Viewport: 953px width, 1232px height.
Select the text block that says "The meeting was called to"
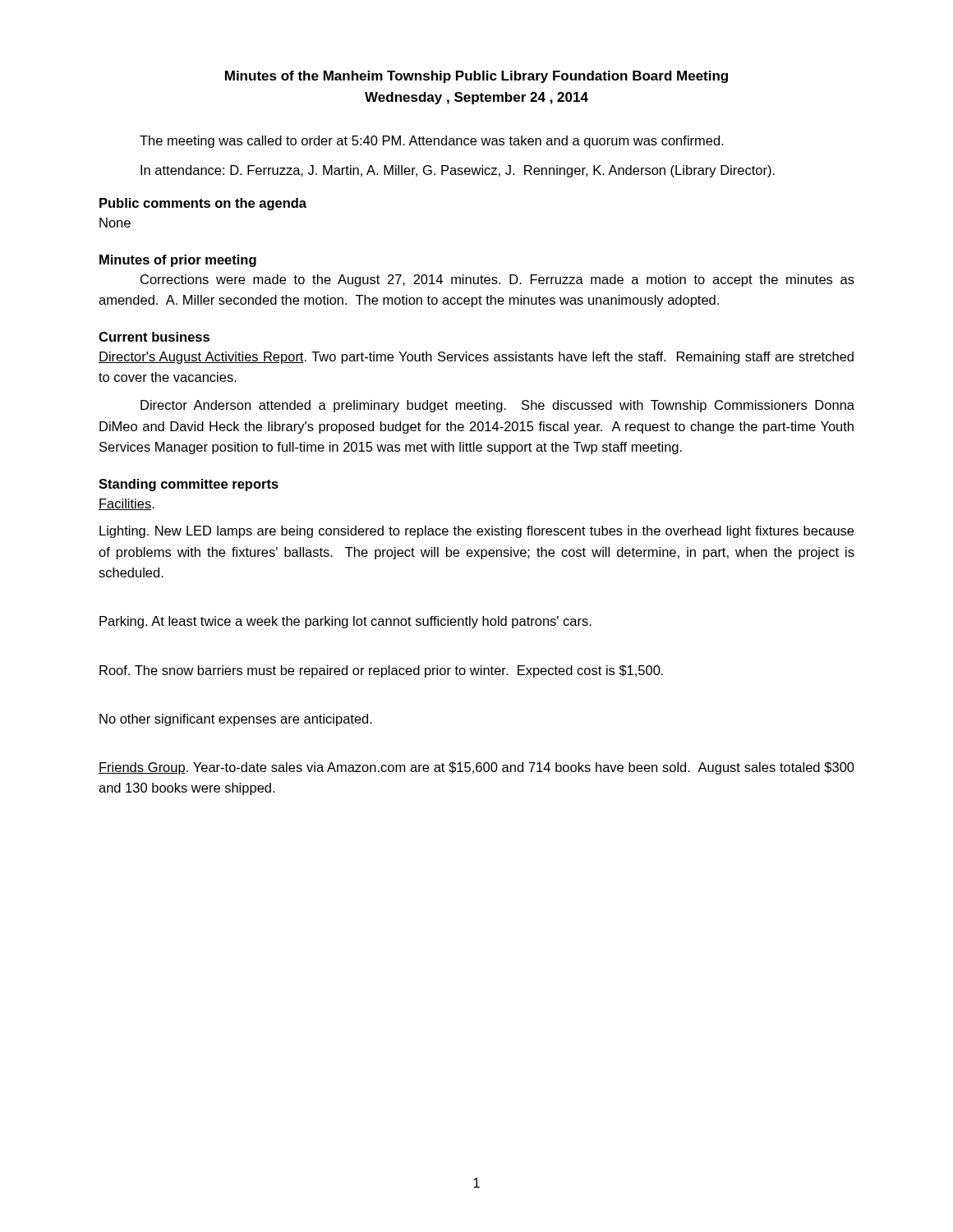[476, 141]
